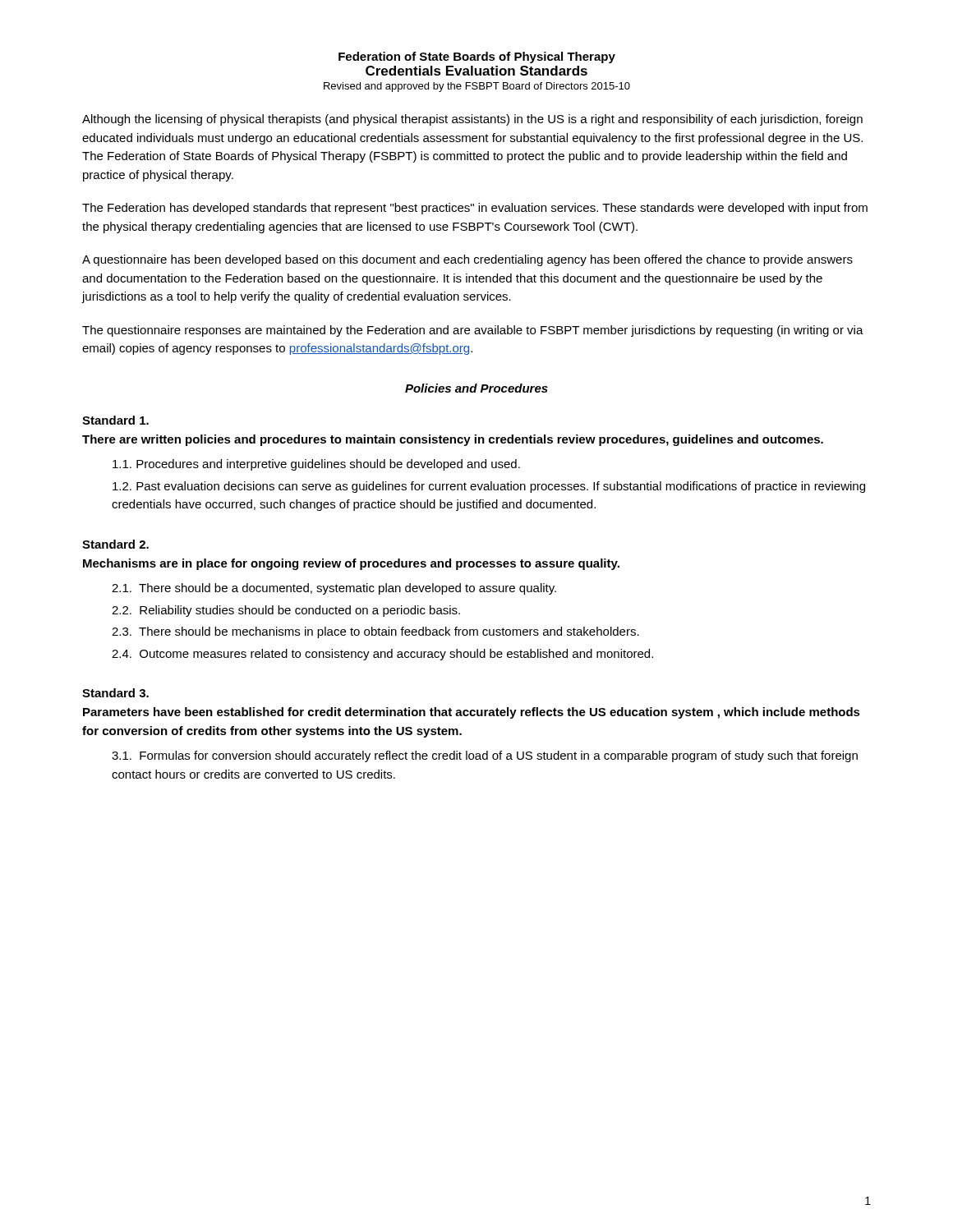Find the passage starting "2.2. Reliability studies should be conducted on"
This screenshot has width=953, height=1232.
(x=286, y=609)
